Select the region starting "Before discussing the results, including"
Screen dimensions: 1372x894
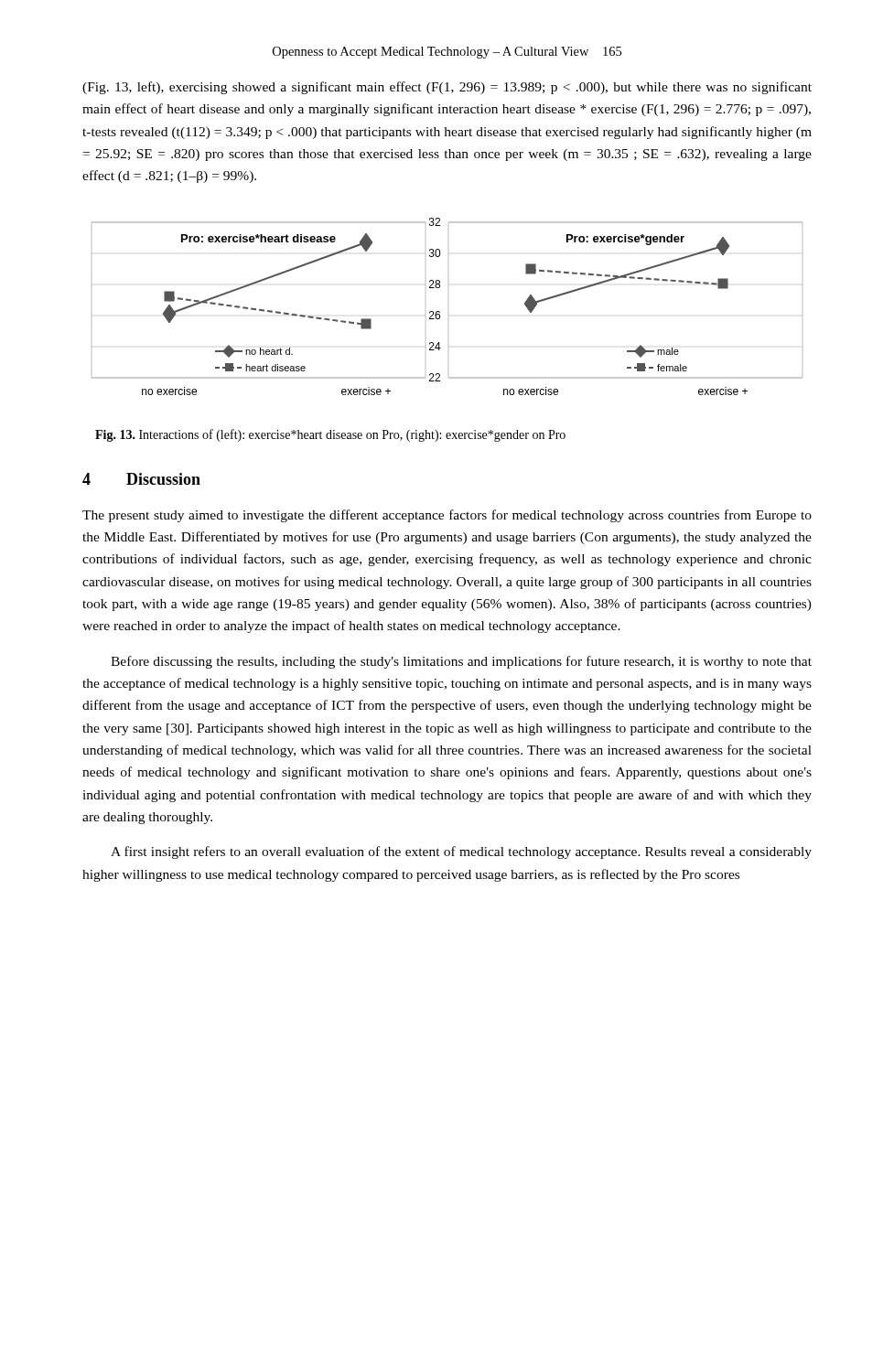tap(447, 738)
